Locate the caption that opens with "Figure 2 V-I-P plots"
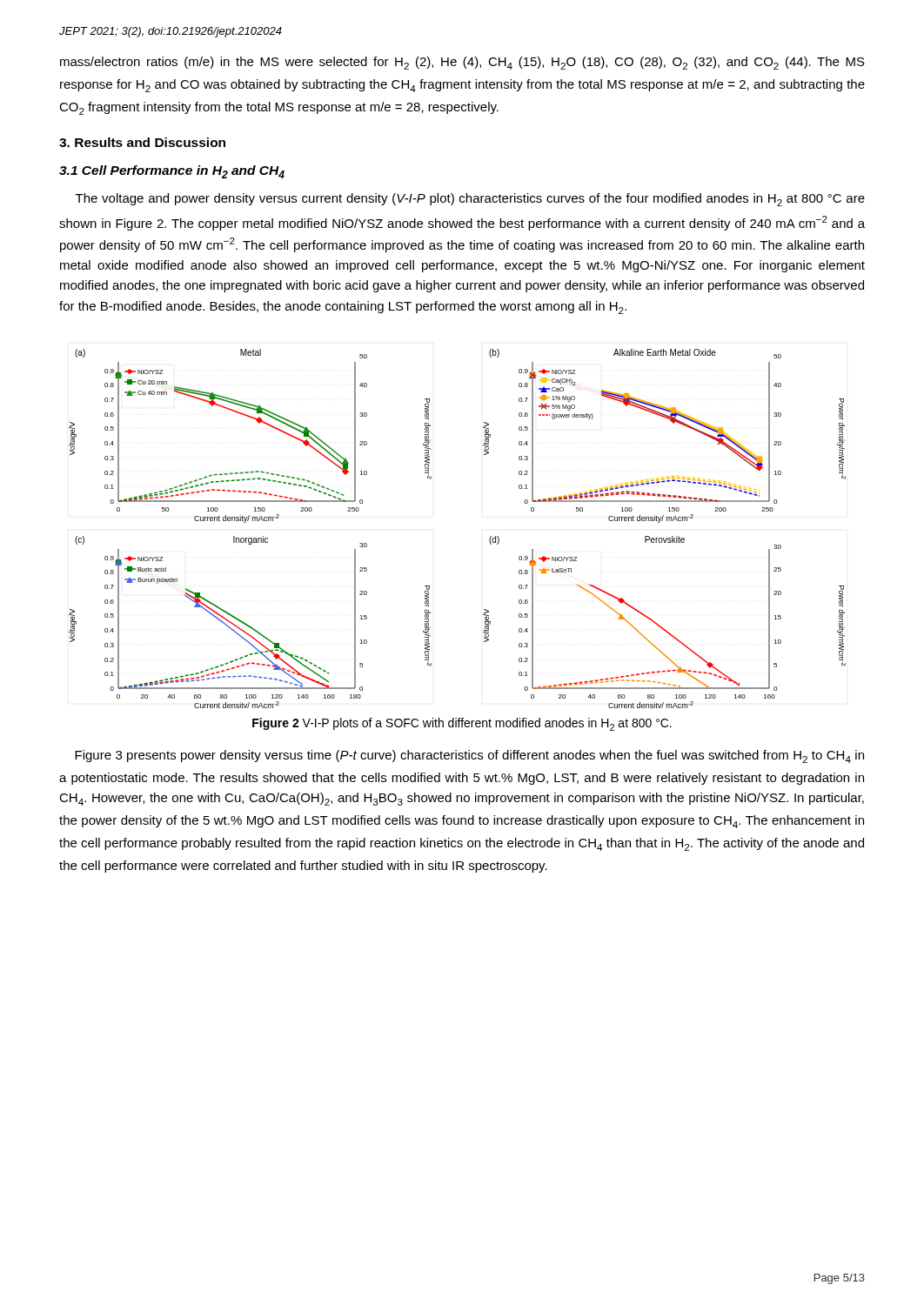924x1305 pixels. (x=462, y=724)
